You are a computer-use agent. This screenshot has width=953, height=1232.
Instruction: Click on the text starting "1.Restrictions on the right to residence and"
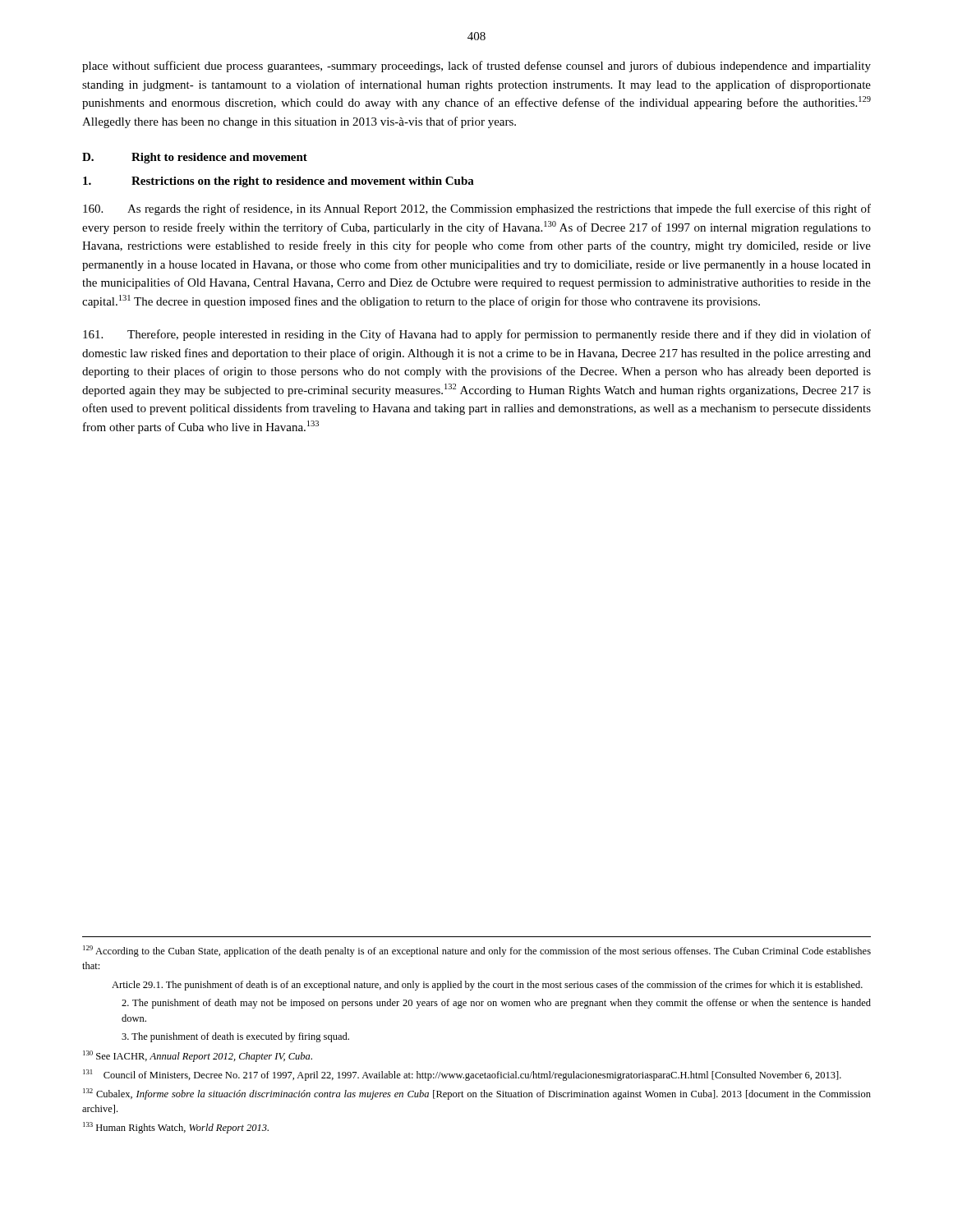pos(278,181)
